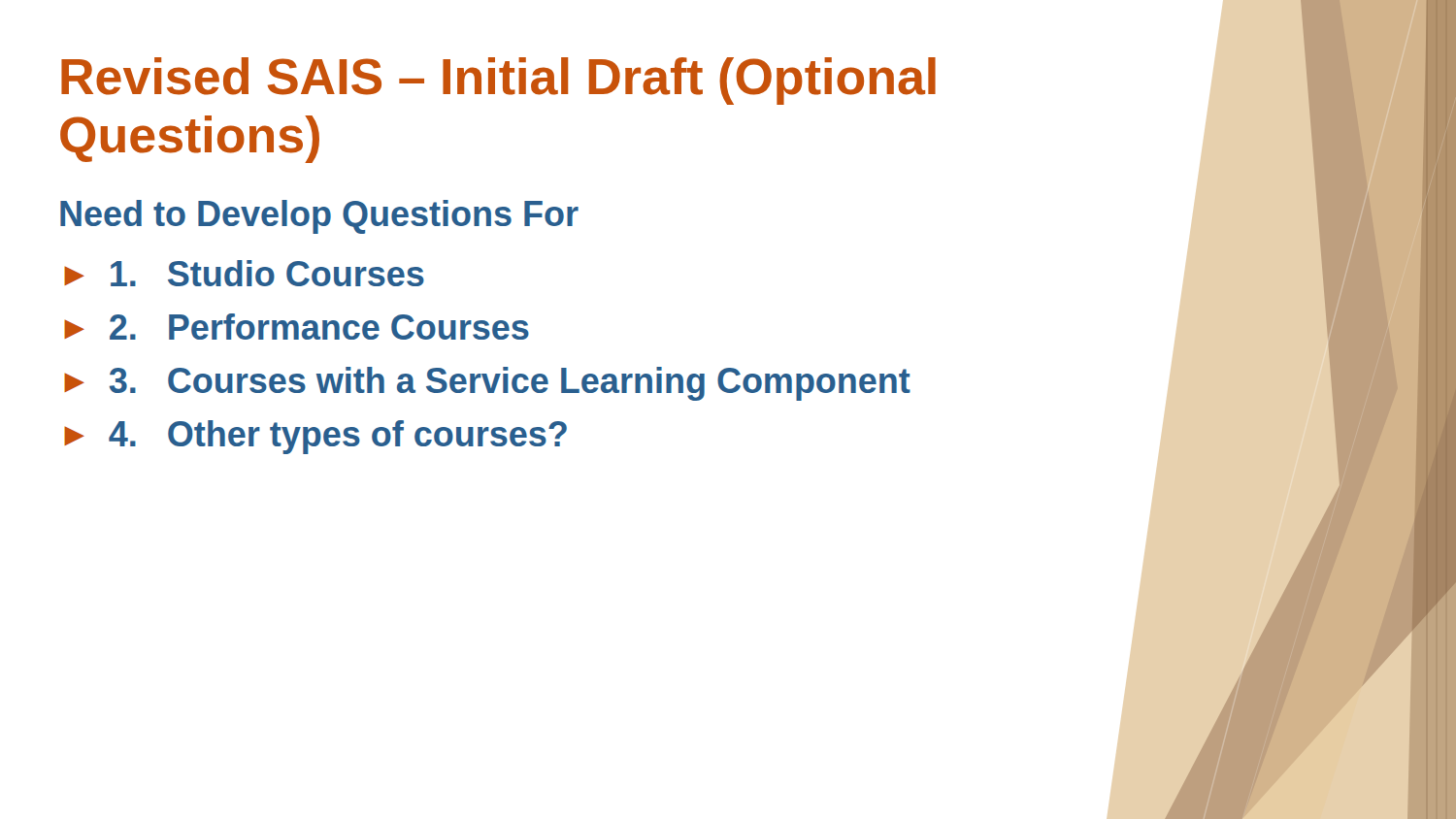Click on the list item that reads "► 1. Studio Courses"
The width and height of the screenshot is (1456, 819).
pos(242,274)
